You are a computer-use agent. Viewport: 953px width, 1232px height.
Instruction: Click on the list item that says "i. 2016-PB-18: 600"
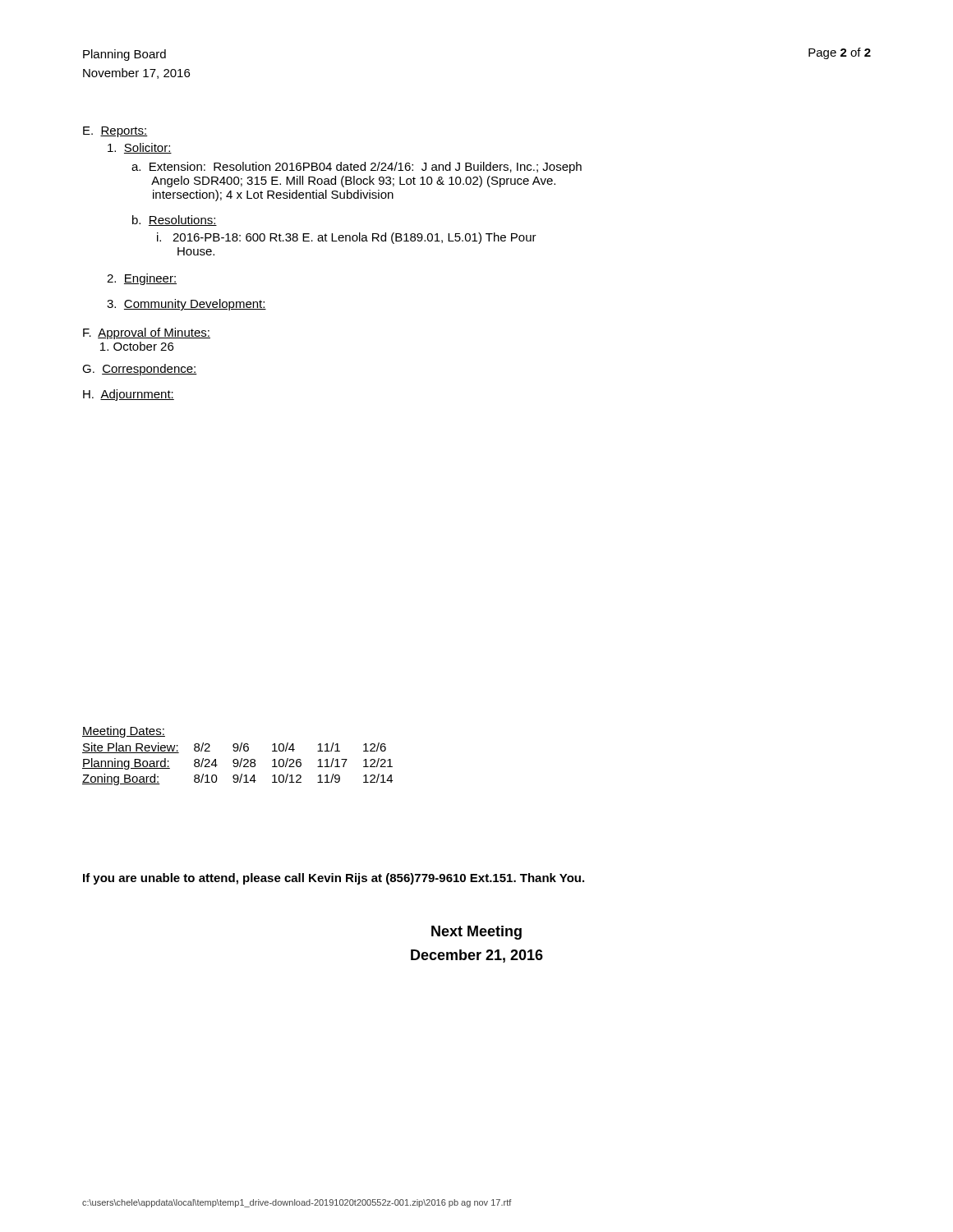point(346,244)
